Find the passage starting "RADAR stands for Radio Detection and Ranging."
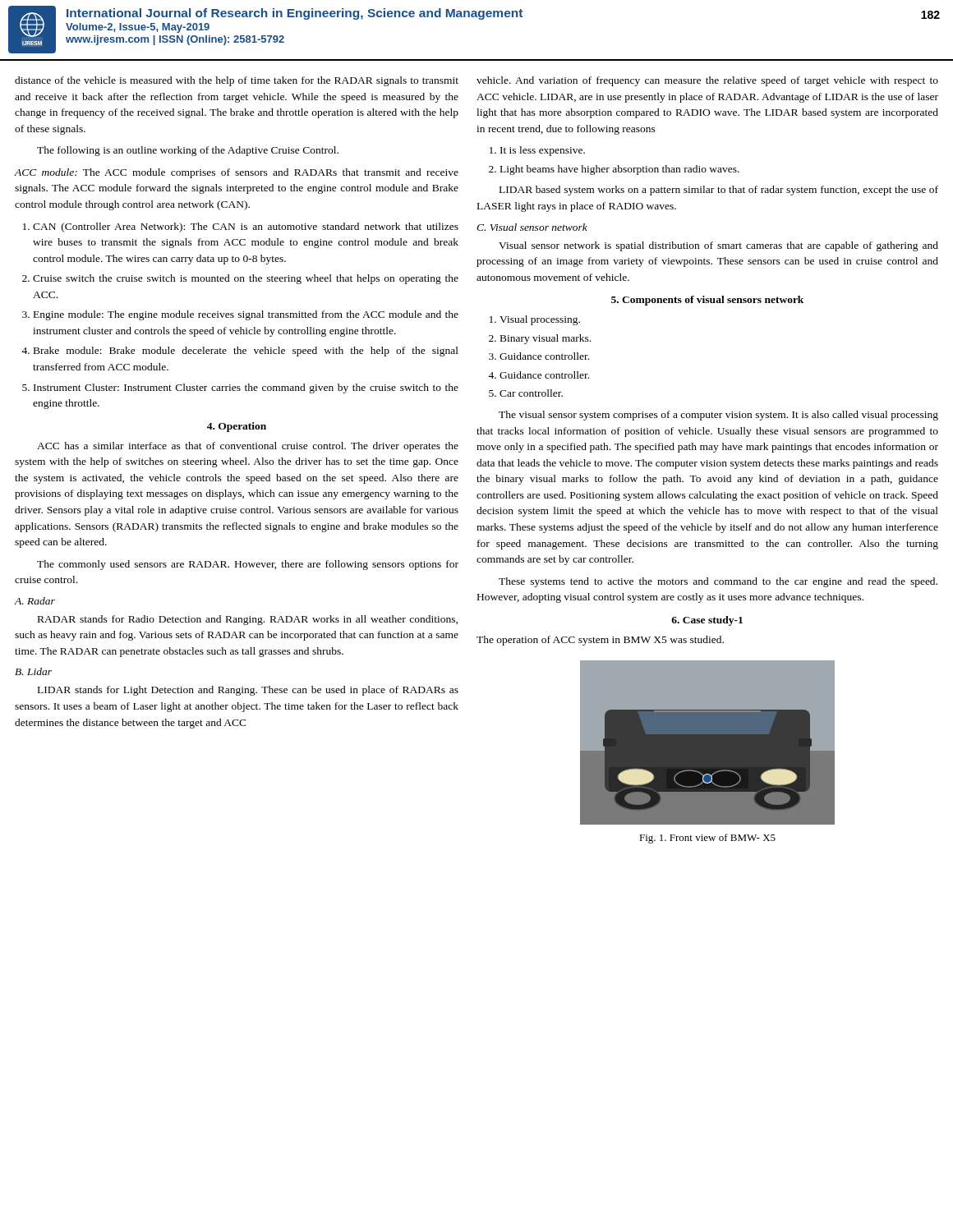Viewport: 953px width, 1232px height. point(237,635)
